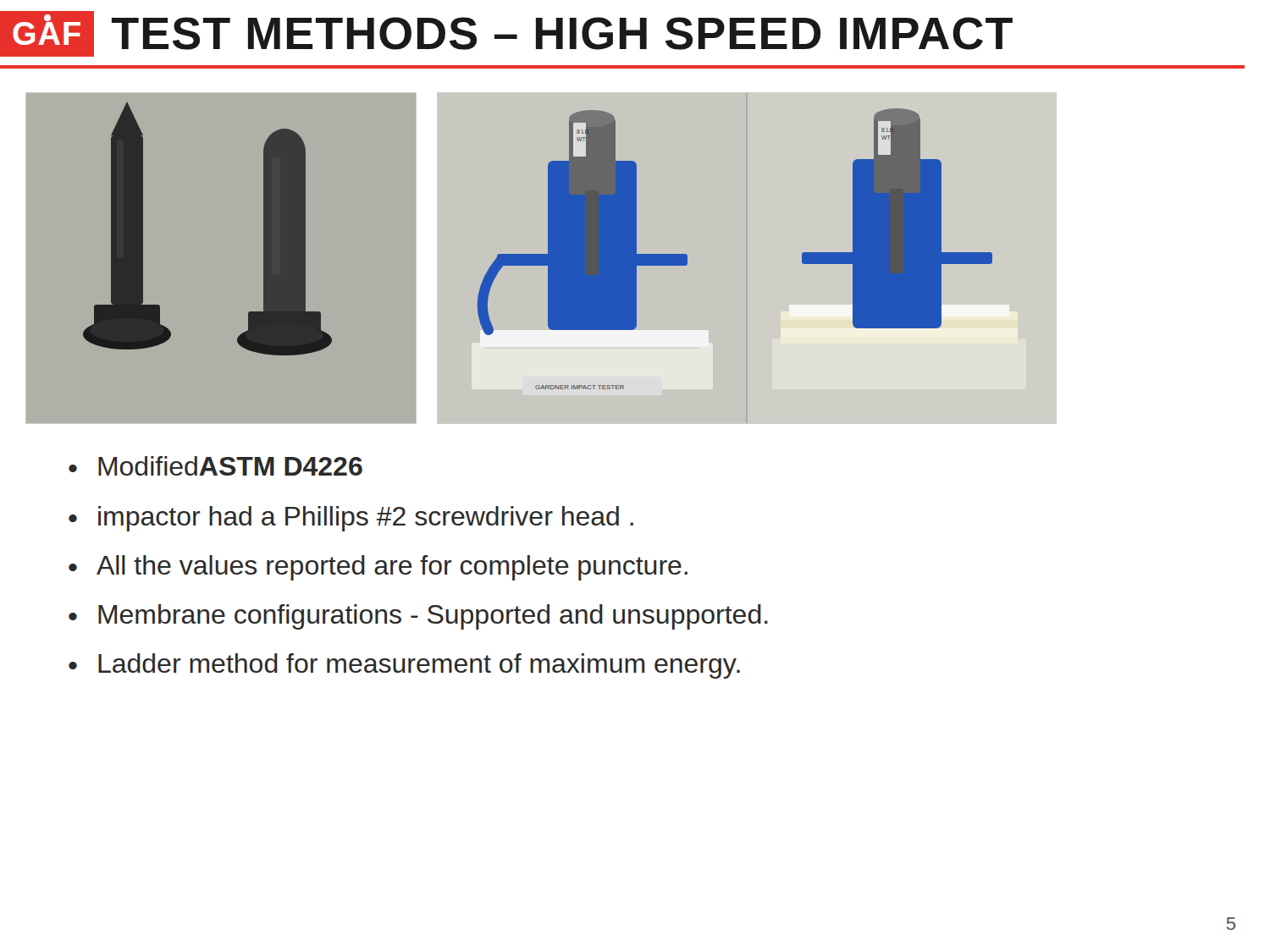This screenshot has width=1270, height=952.
Task: Where is the passage that starts "impactor had a Phillips #2 screwdriver head"?
Action: 366,516
